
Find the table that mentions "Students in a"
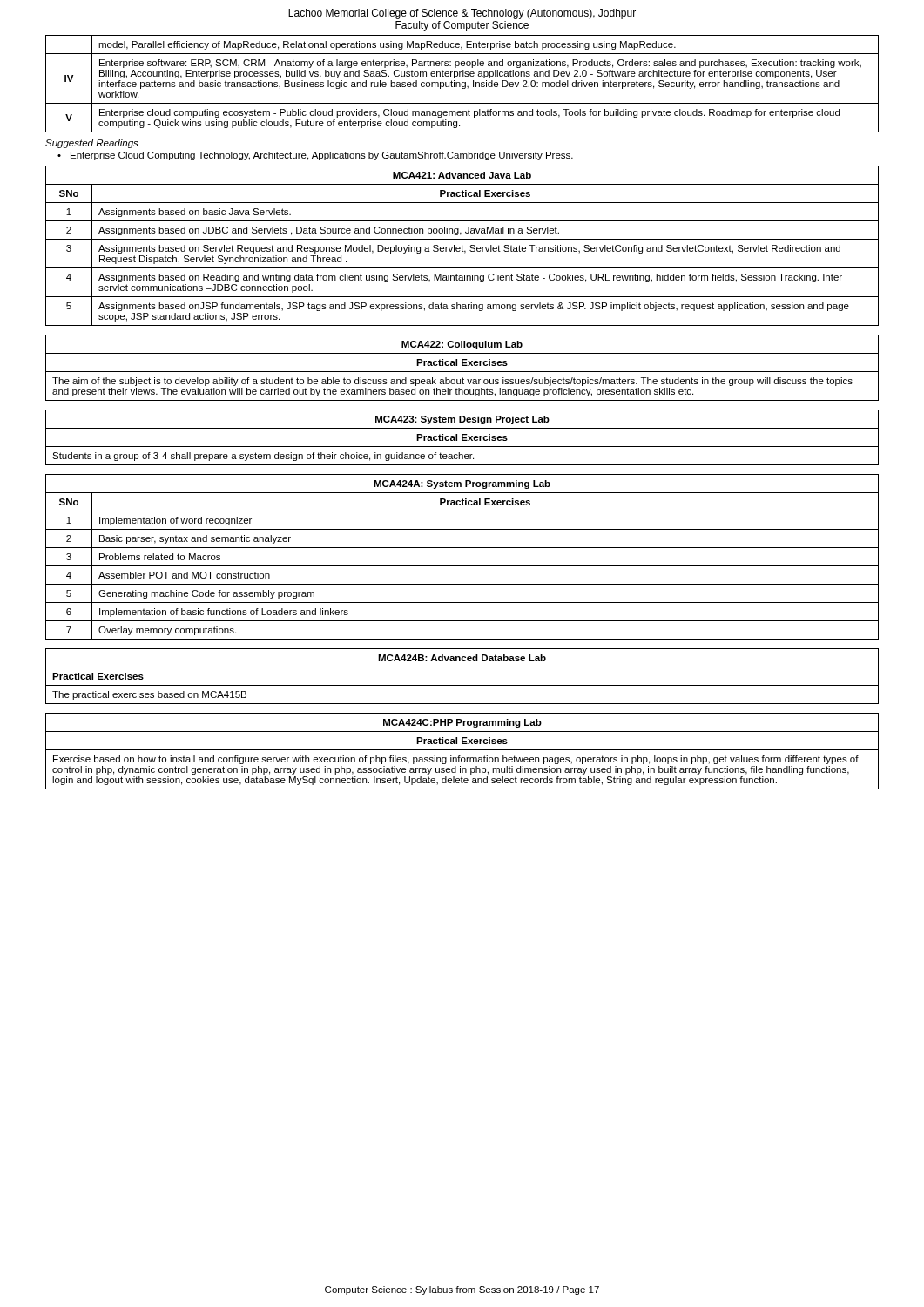[462, 437]
